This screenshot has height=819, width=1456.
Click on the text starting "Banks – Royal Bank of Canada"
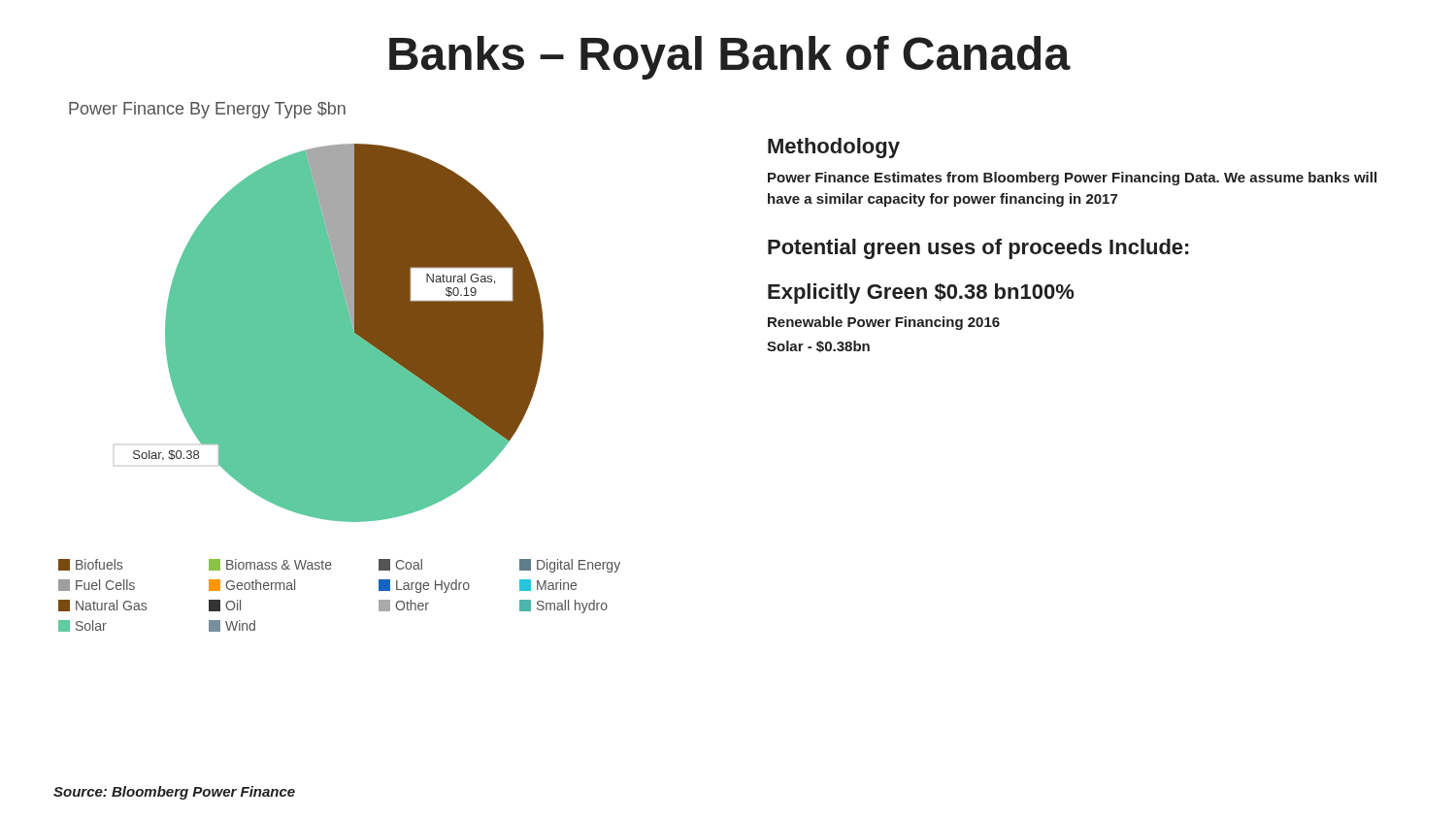click(728, 54)
